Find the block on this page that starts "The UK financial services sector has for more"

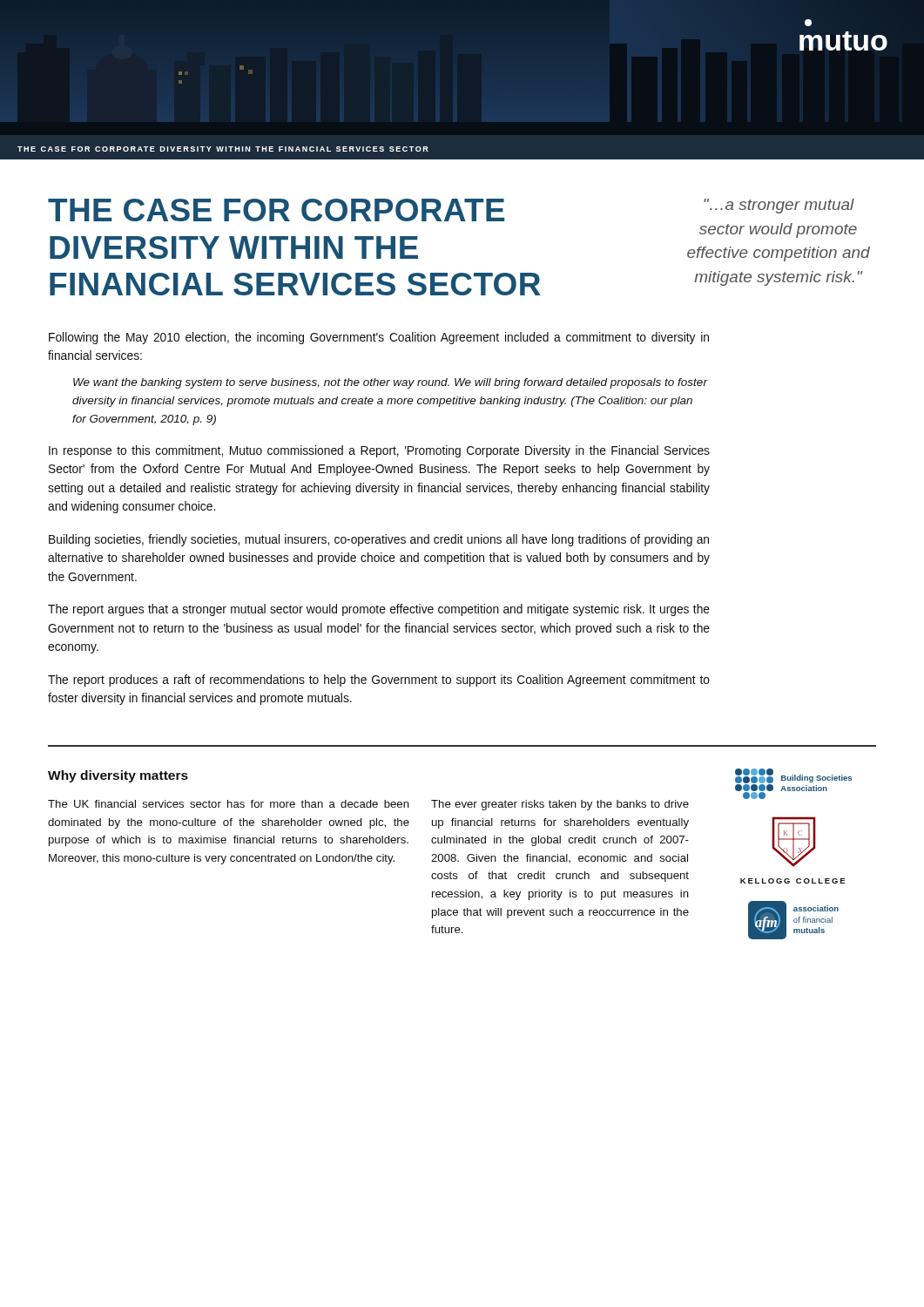tap(229, 831)
